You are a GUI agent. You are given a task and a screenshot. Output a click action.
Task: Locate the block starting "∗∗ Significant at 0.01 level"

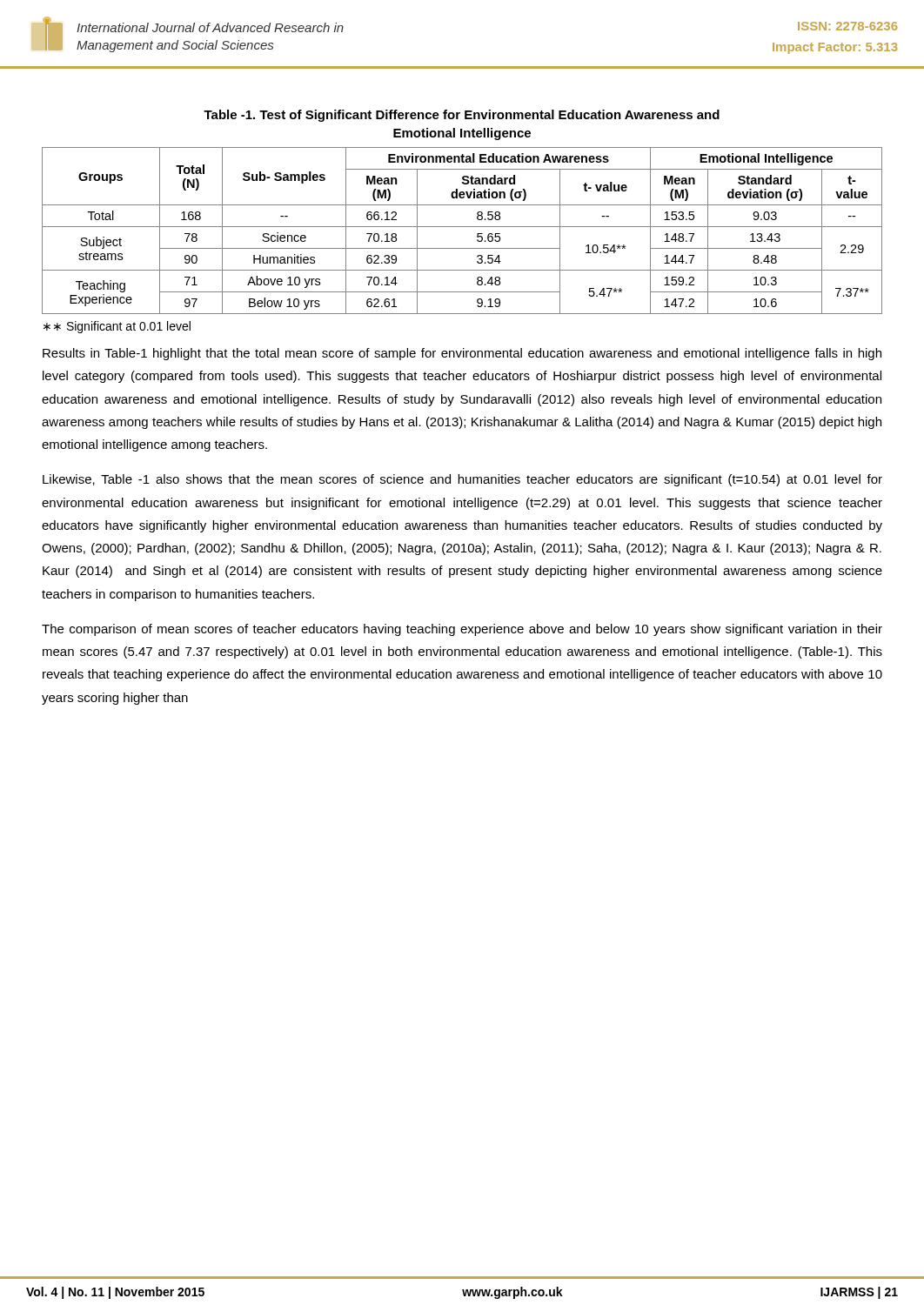tap(117, 326)
